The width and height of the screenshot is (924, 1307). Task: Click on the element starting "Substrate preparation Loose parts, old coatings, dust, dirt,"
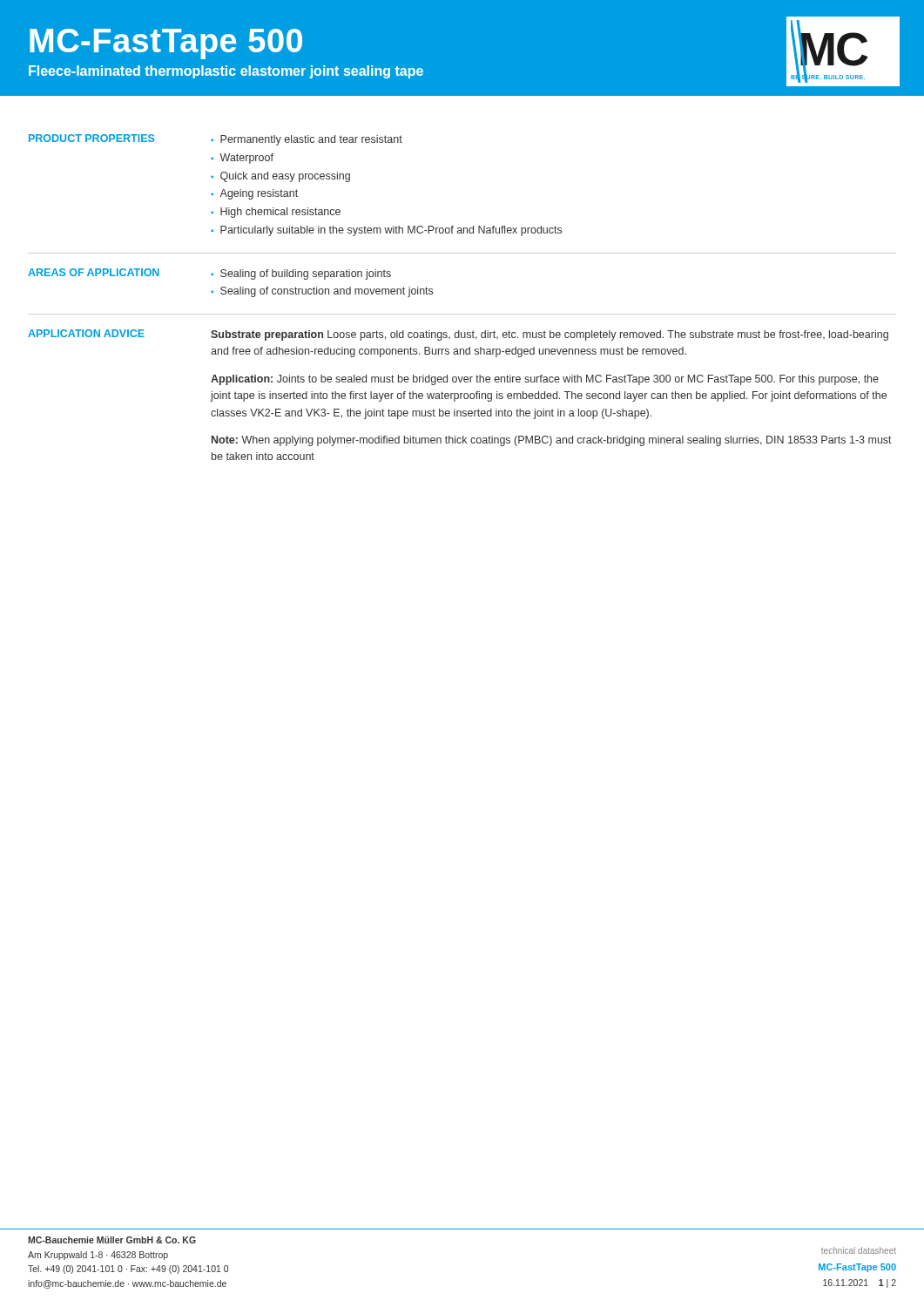pos(550,343)
